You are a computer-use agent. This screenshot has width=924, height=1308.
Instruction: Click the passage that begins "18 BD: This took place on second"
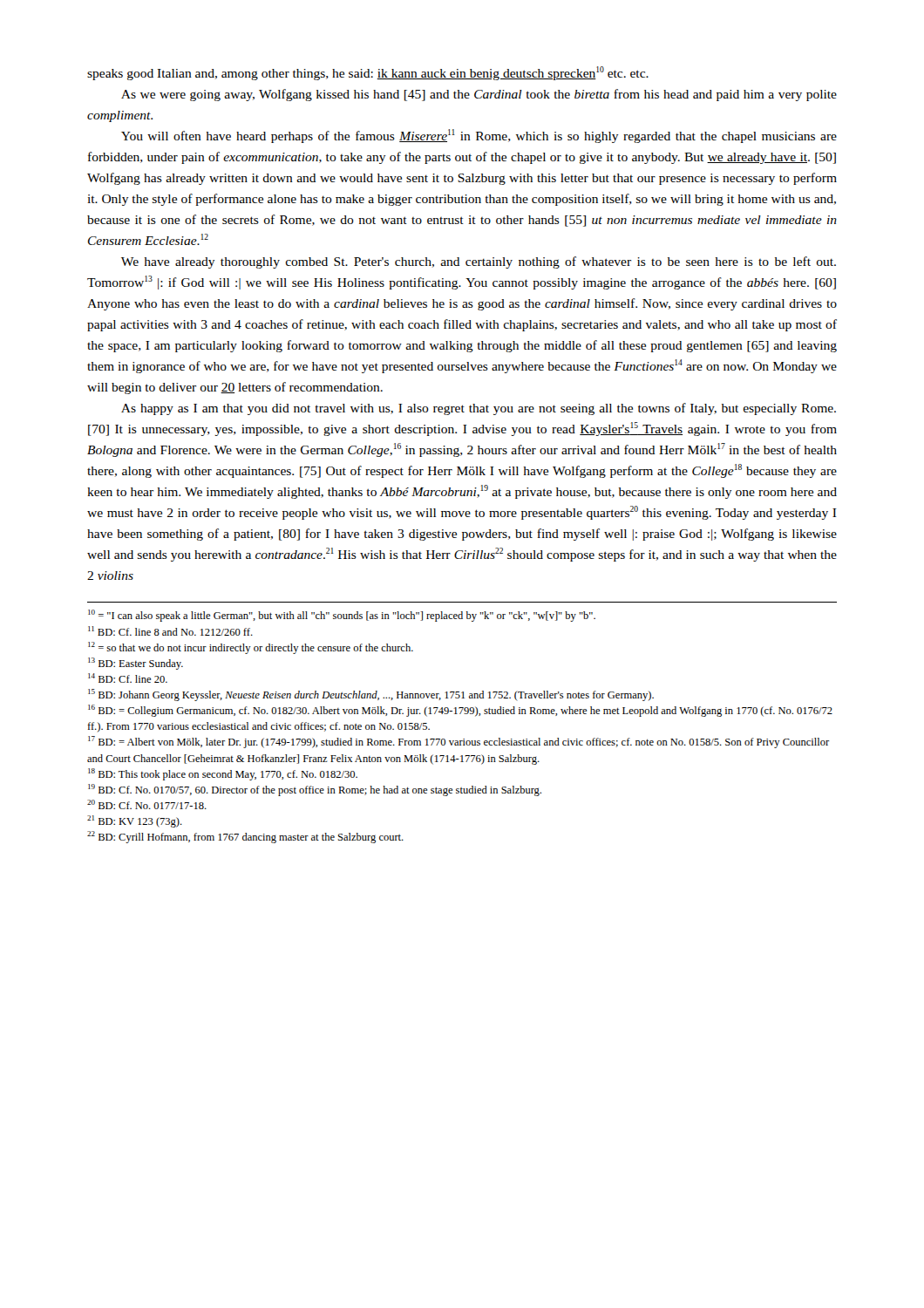click(223, 773)
